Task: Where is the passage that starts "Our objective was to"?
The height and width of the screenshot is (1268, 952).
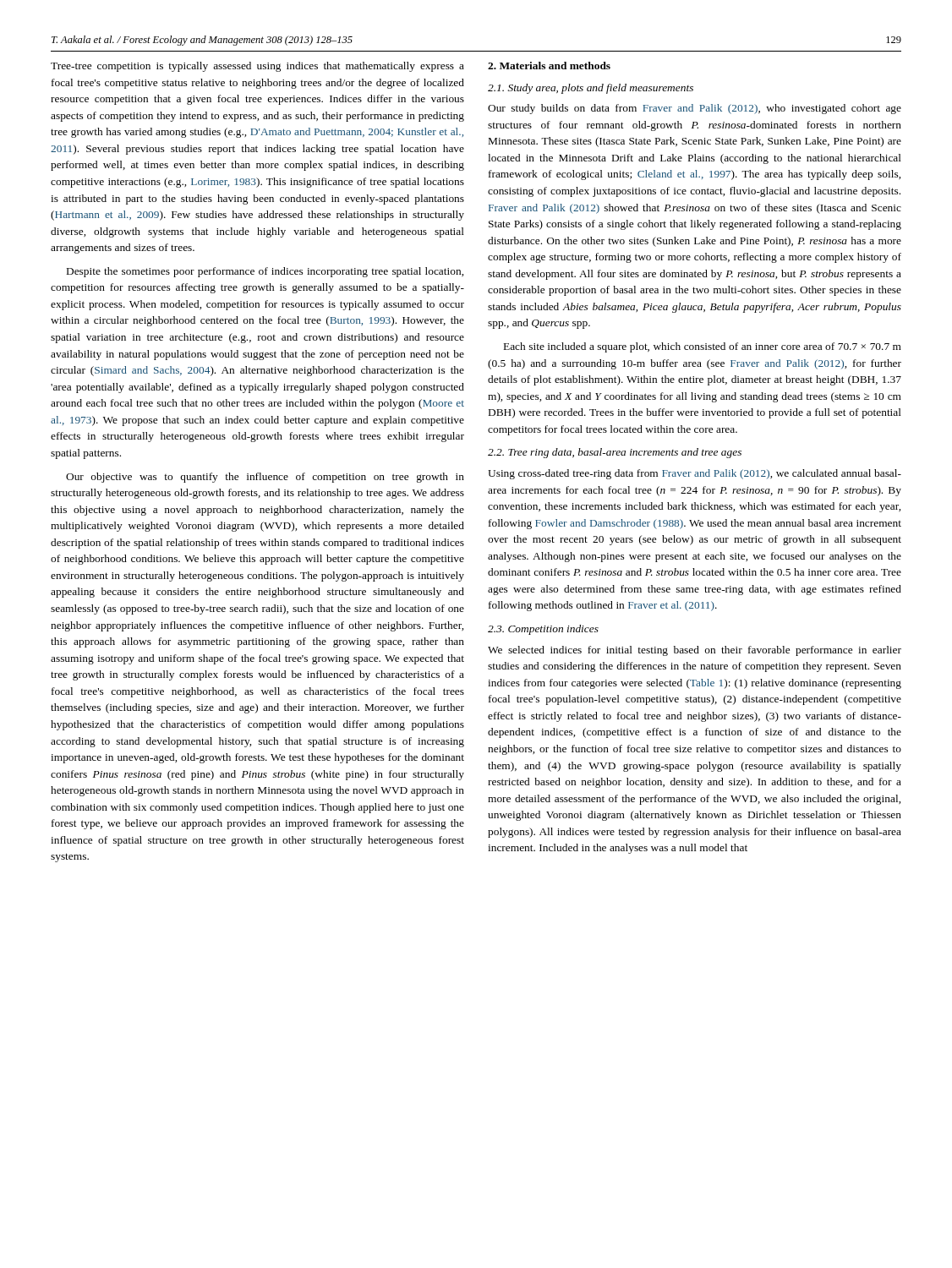Action: [x=257, y=666]
